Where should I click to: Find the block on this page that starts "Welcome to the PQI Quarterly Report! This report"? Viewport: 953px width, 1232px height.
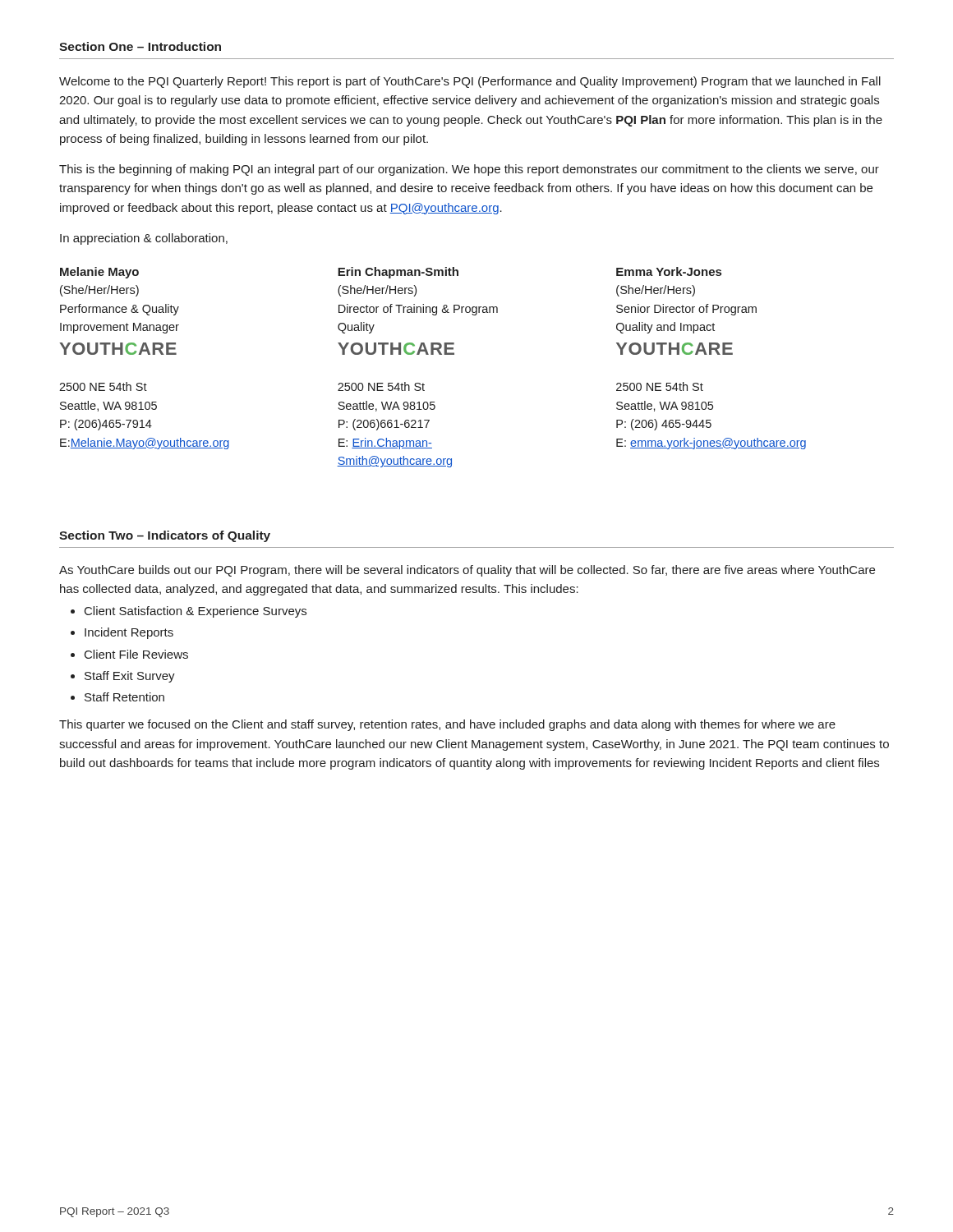click(471, 110)
